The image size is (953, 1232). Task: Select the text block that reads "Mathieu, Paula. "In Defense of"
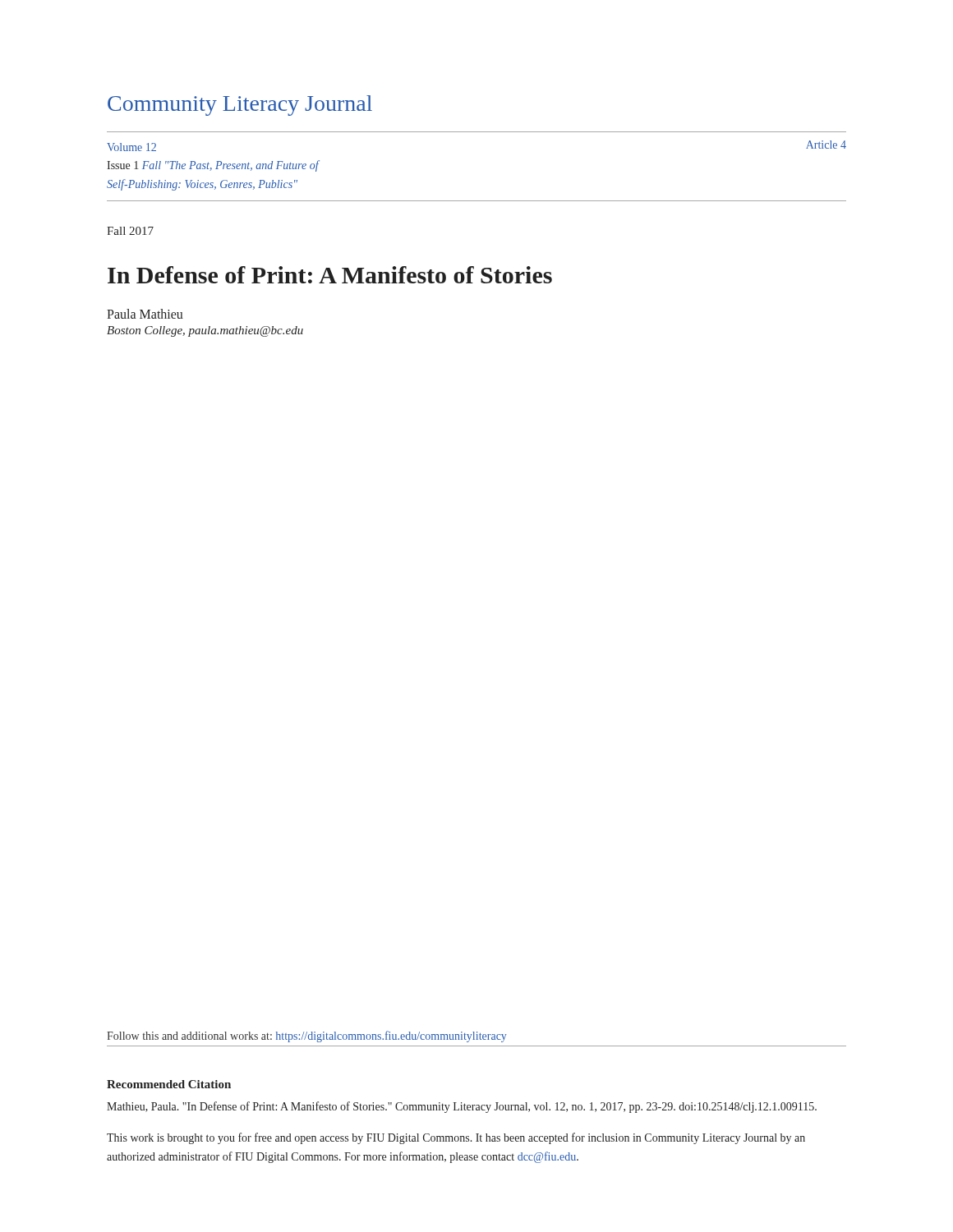(476, 1107)
